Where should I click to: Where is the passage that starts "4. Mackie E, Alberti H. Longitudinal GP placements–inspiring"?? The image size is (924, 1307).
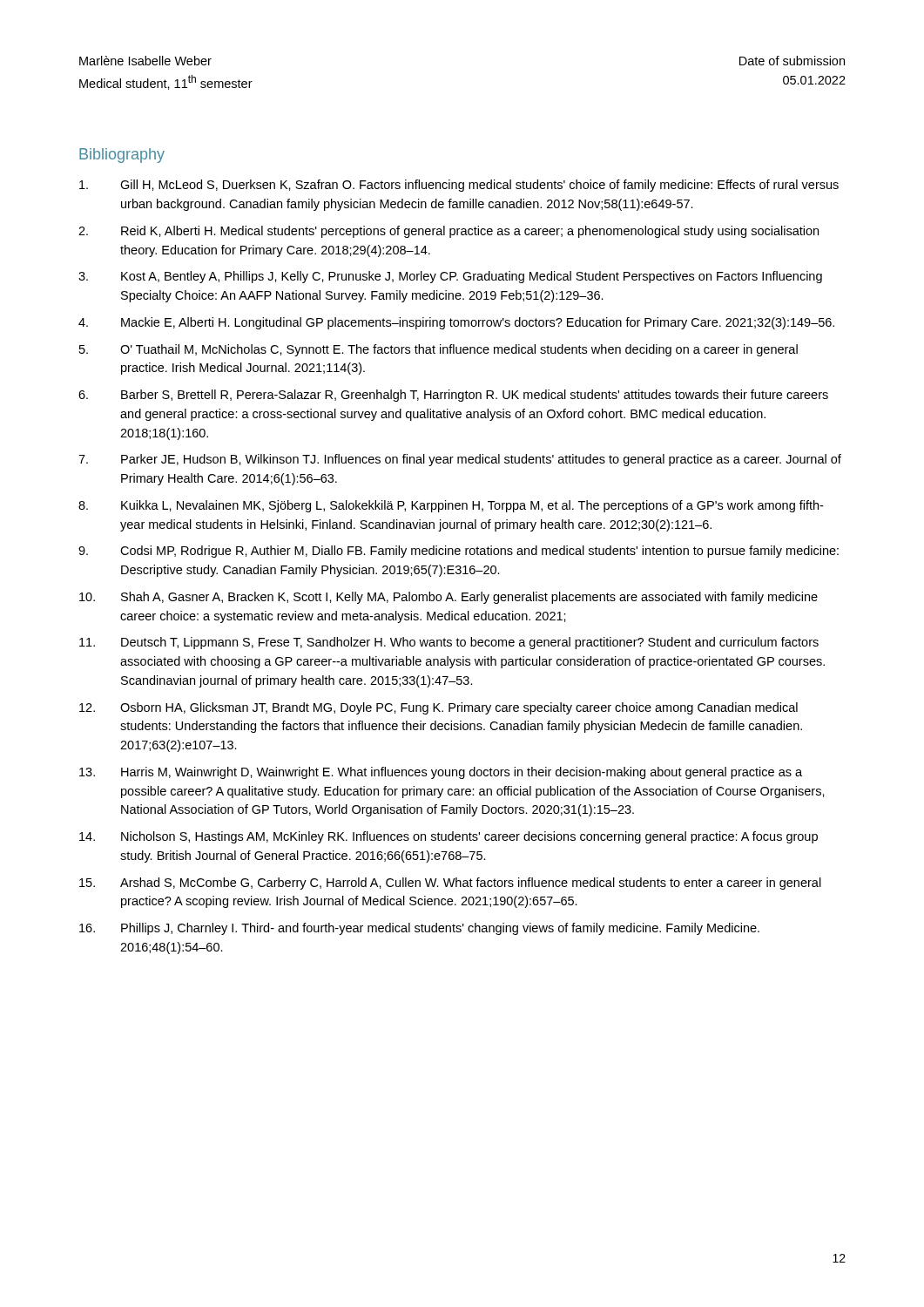click(462, 323)
